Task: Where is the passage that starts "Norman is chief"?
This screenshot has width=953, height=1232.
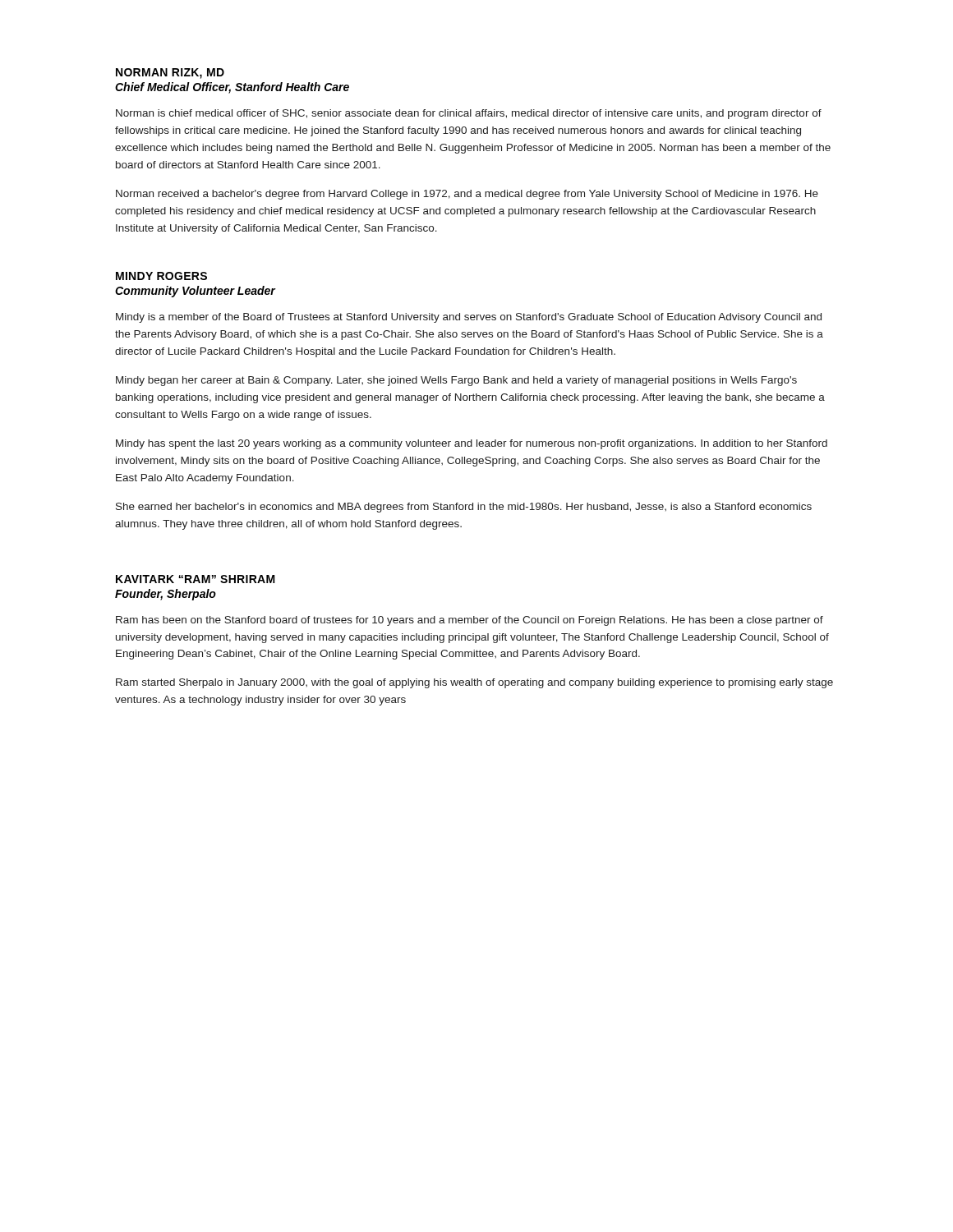Action: tap(476, 139)
